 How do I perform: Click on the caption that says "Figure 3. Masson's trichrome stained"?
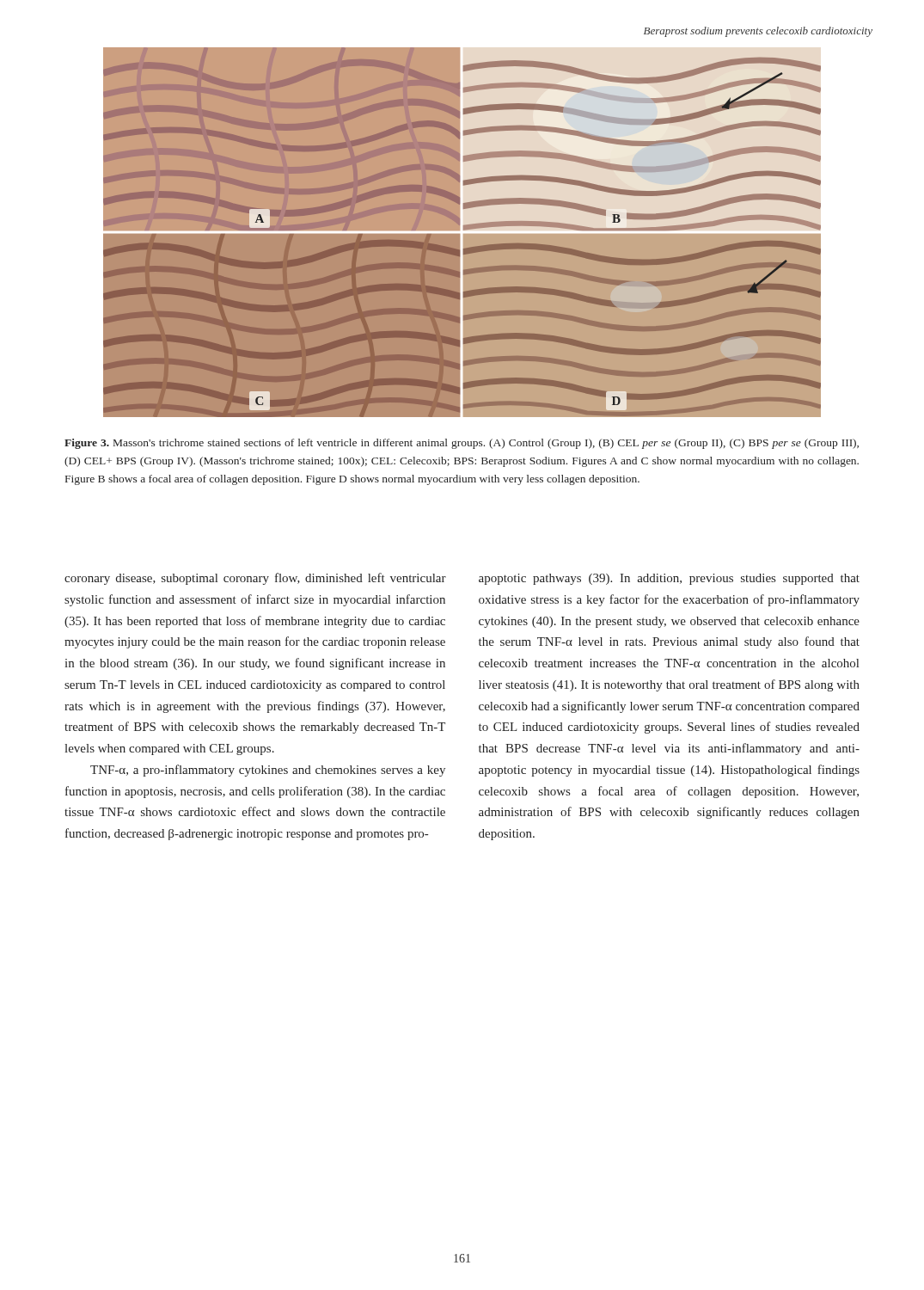(462, 460)
